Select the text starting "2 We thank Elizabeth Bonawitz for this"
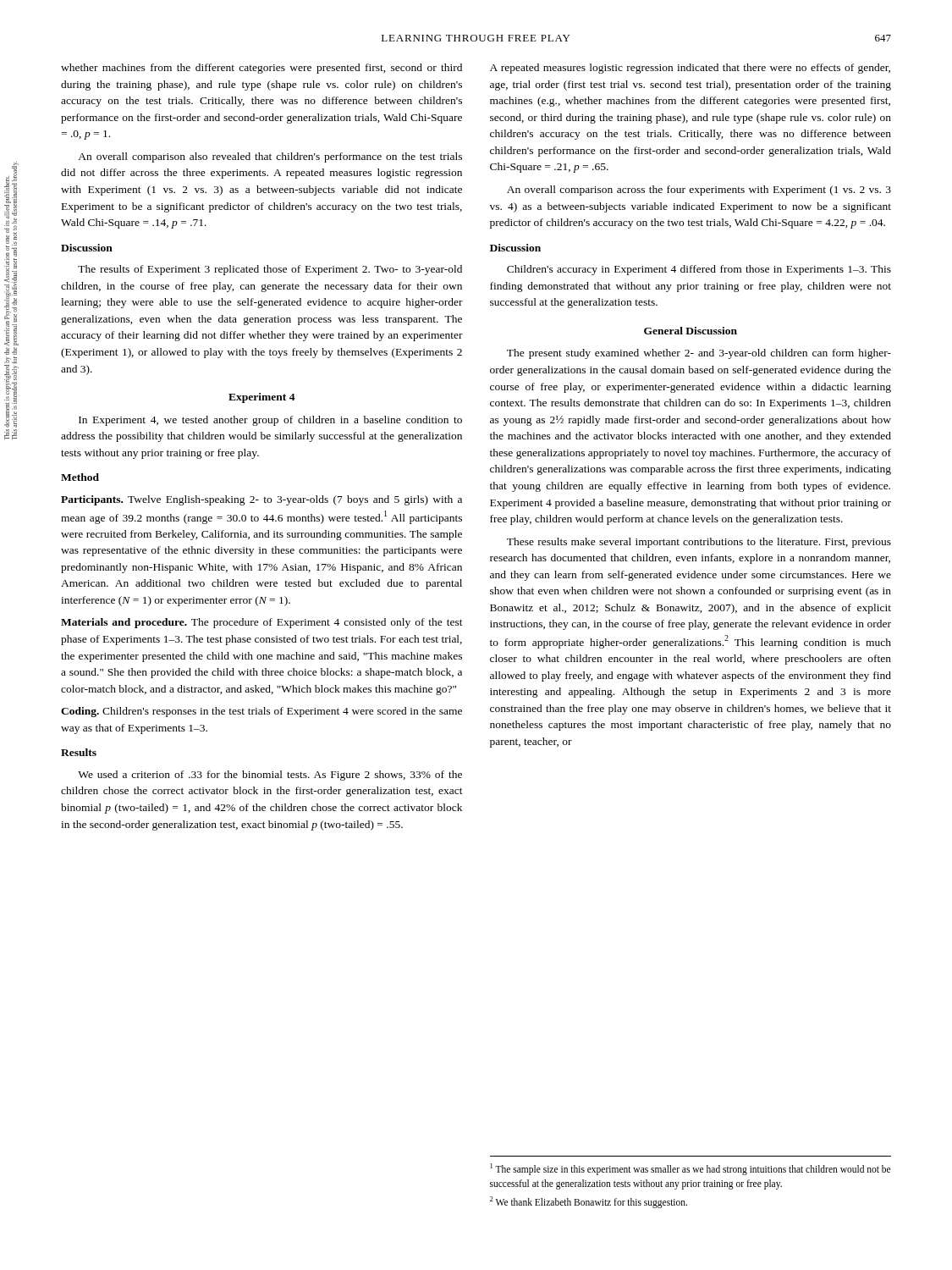Viewport: 952px width, 1270px height. tap(690, 1201)
